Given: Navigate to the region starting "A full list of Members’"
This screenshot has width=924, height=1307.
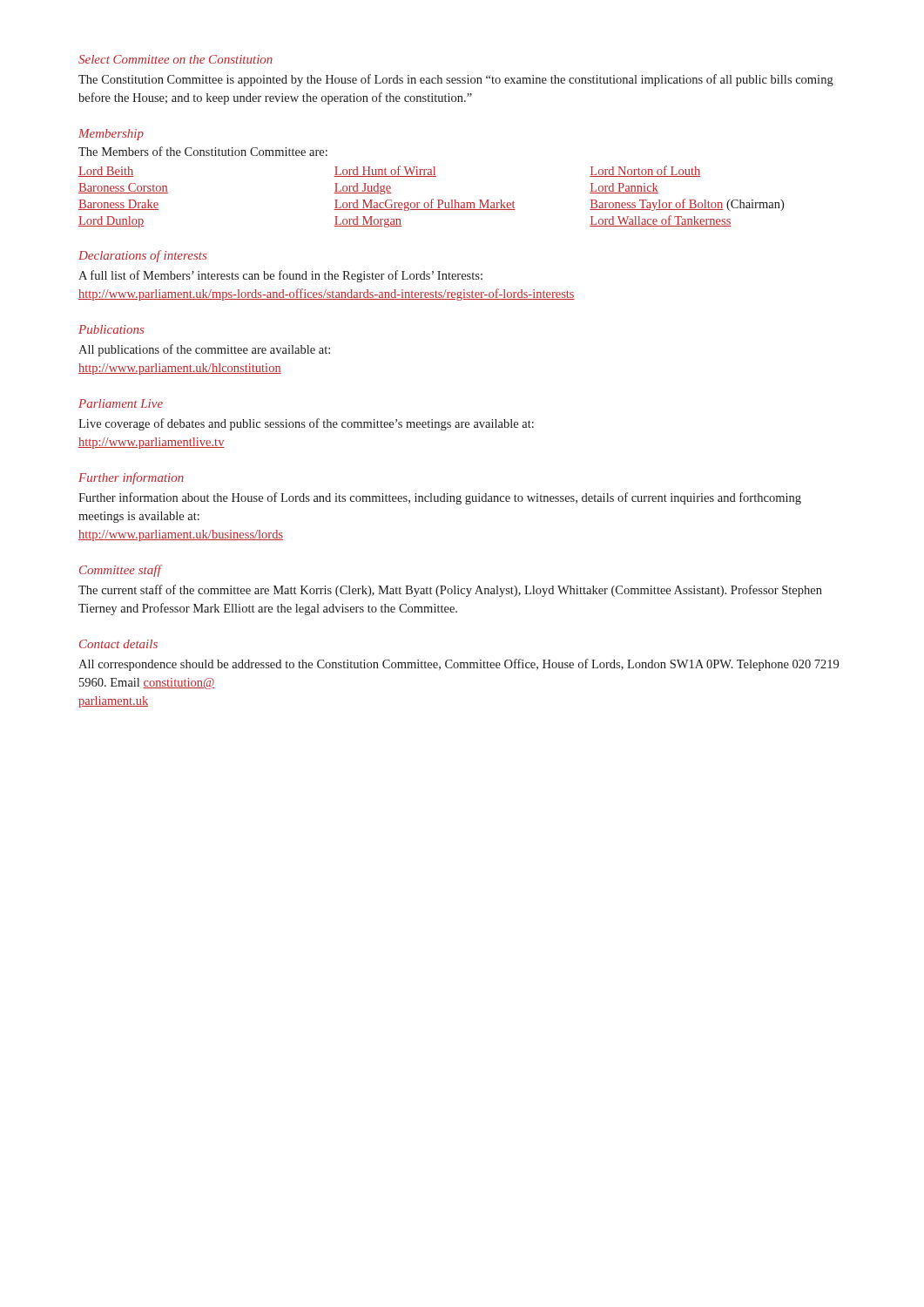Looking at the screenshot, I should tap(326, 285).
